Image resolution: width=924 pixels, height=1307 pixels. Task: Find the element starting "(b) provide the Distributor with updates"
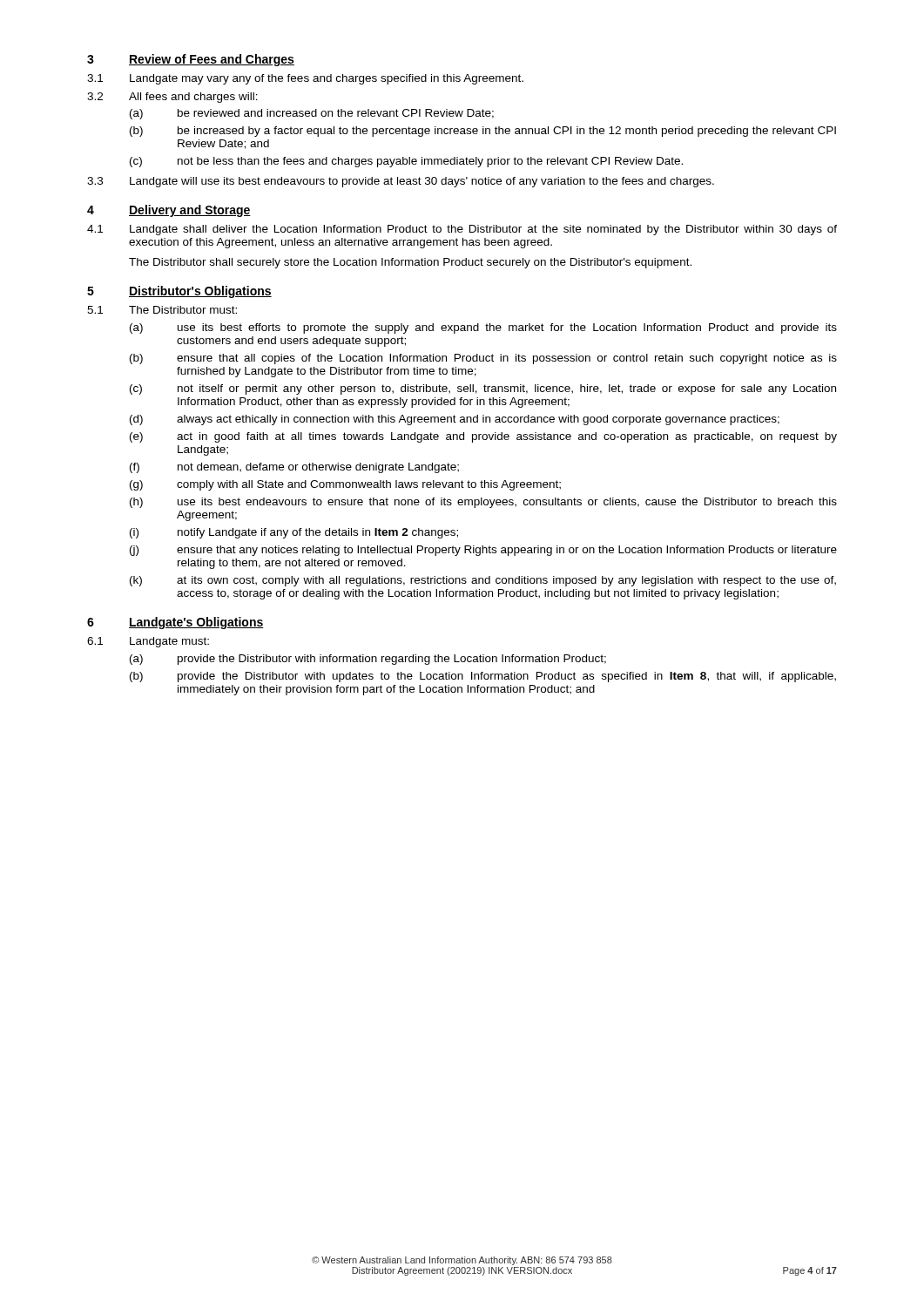483,682
